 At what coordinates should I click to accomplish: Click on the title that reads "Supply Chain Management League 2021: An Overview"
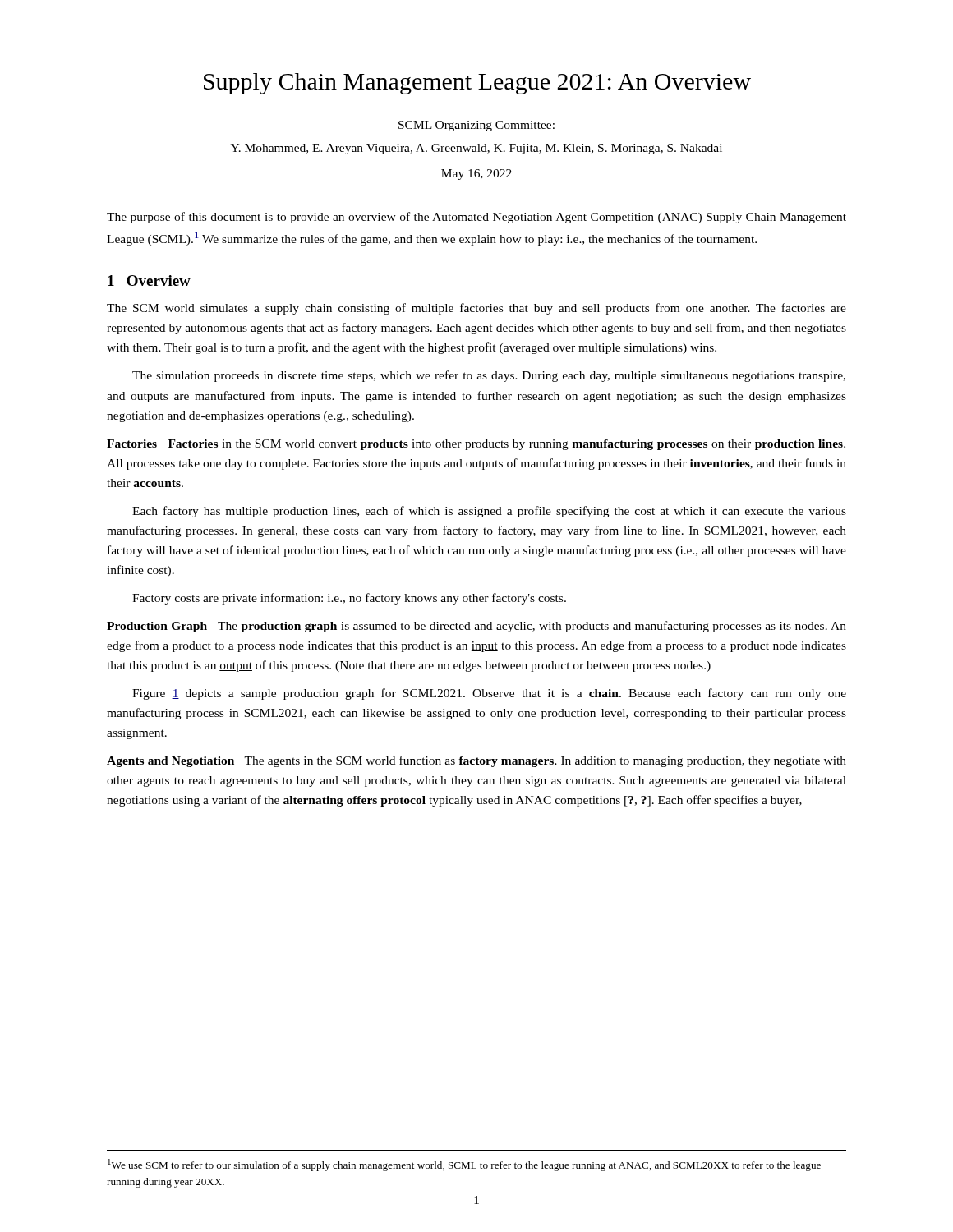tap(476, 81)
